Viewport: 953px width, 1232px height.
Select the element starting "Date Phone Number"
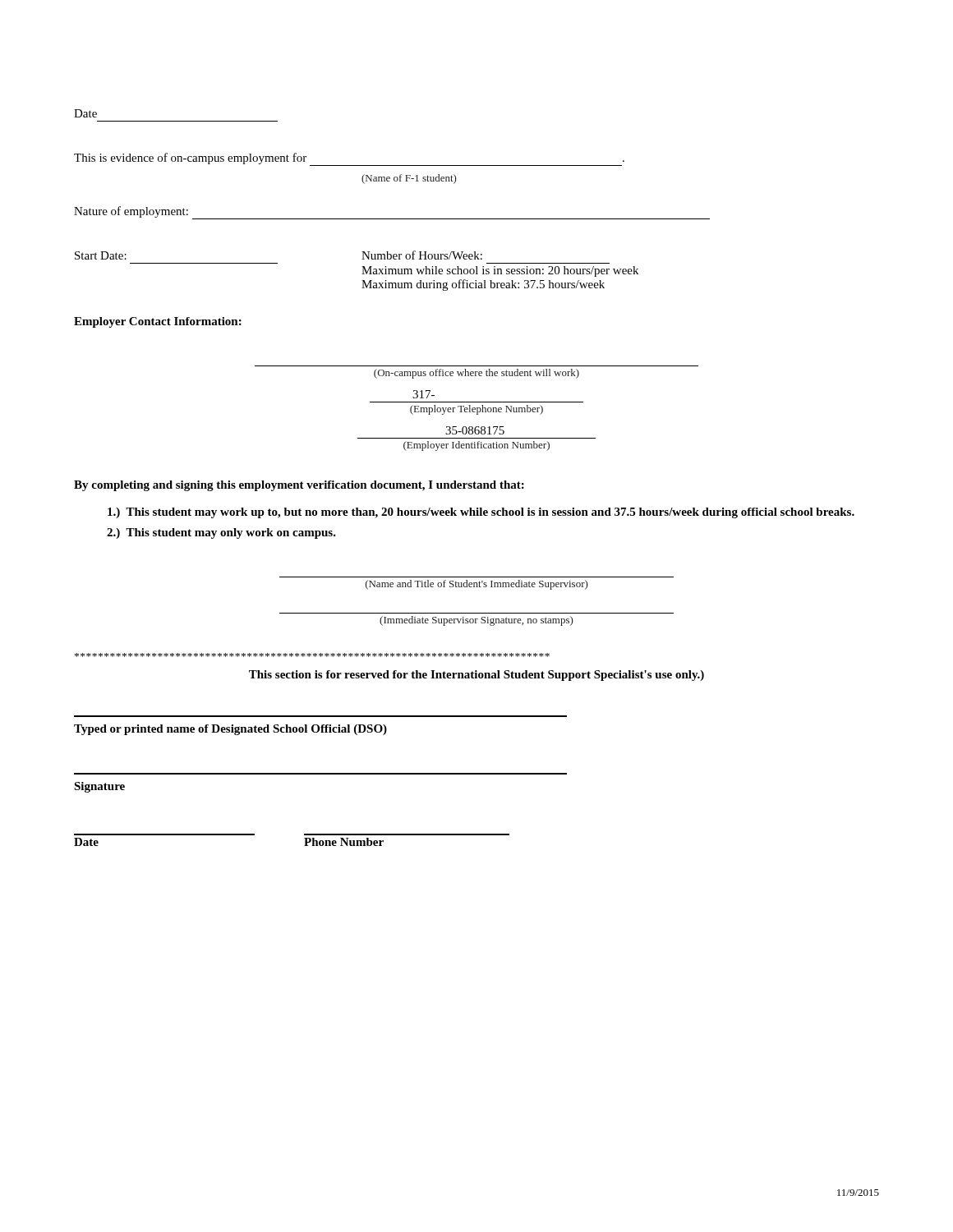coord(292,834)
